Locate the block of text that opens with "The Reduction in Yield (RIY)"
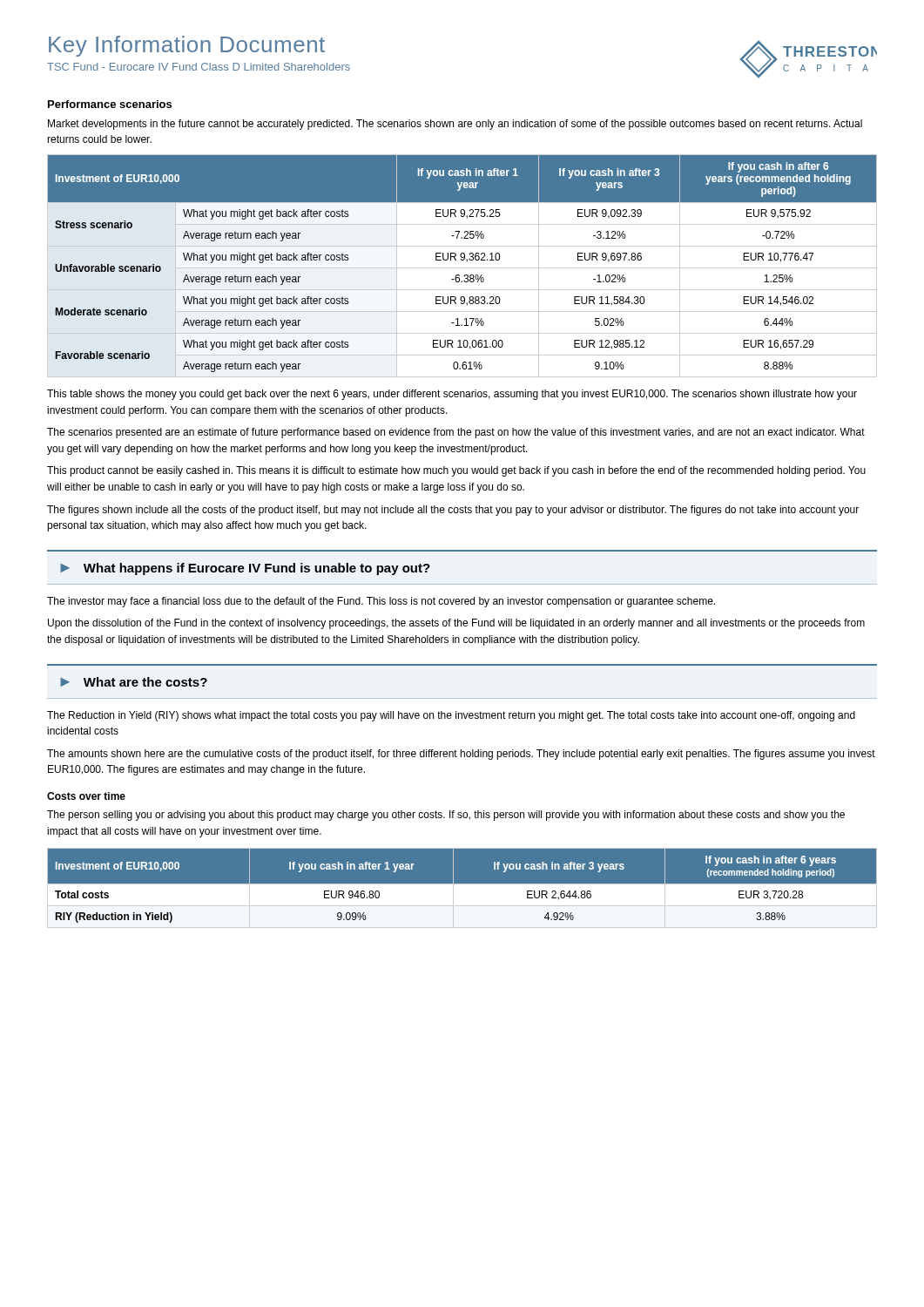Viewport: 924px width, 1307px height. [451, 723]
